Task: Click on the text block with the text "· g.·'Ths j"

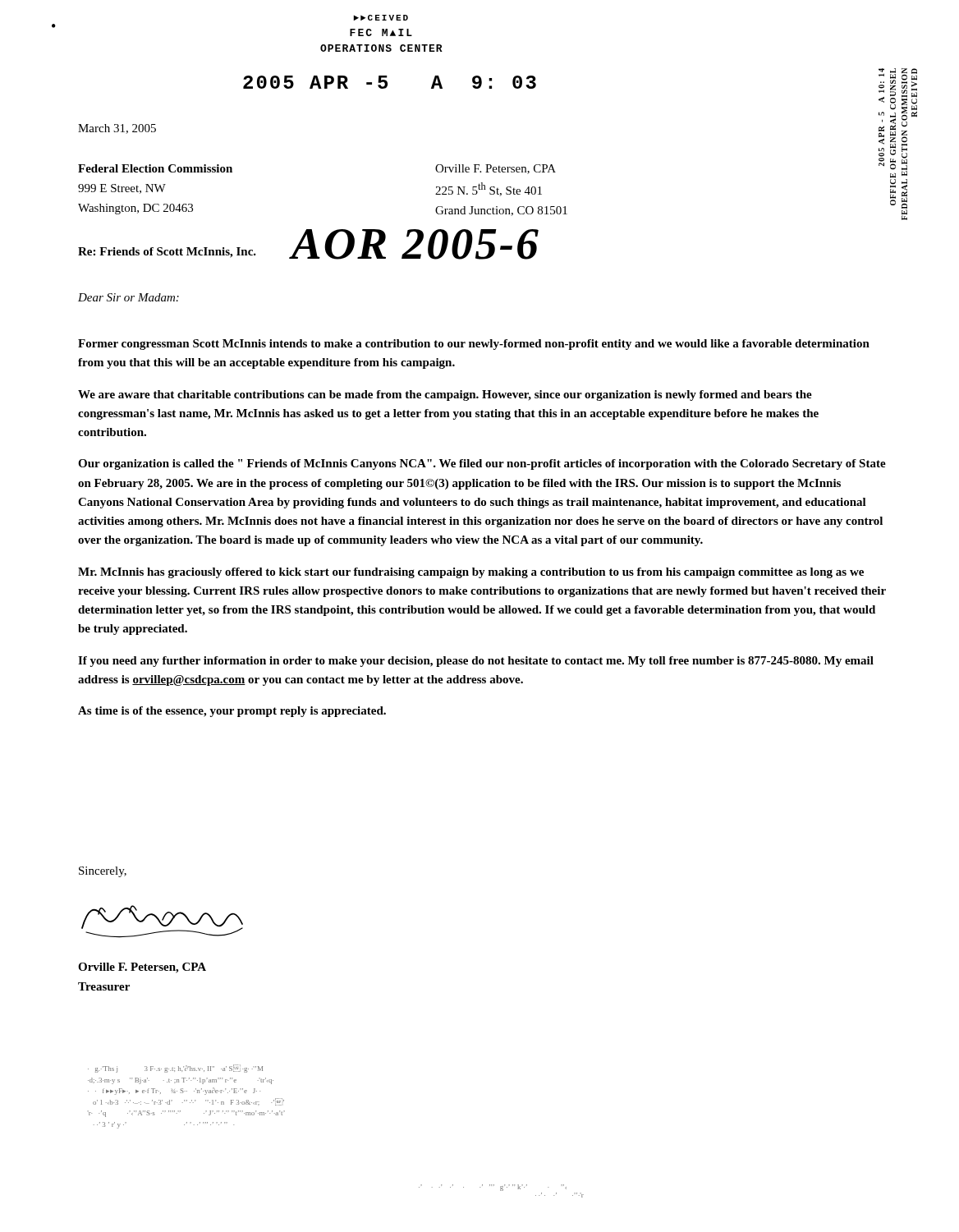Action: [x=182, y=1096]
